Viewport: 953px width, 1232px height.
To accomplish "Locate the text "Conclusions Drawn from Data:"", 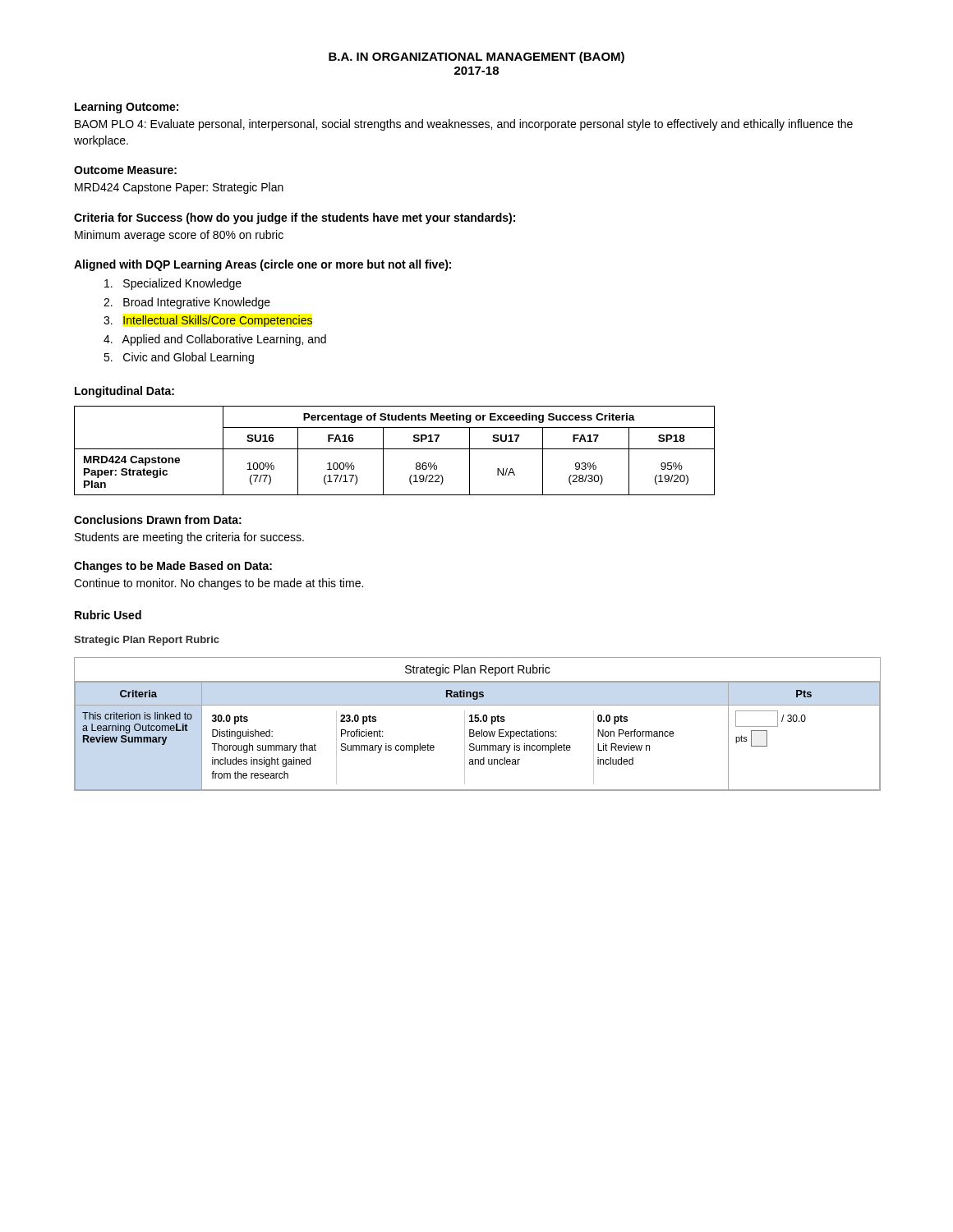I will click(158, 520).
